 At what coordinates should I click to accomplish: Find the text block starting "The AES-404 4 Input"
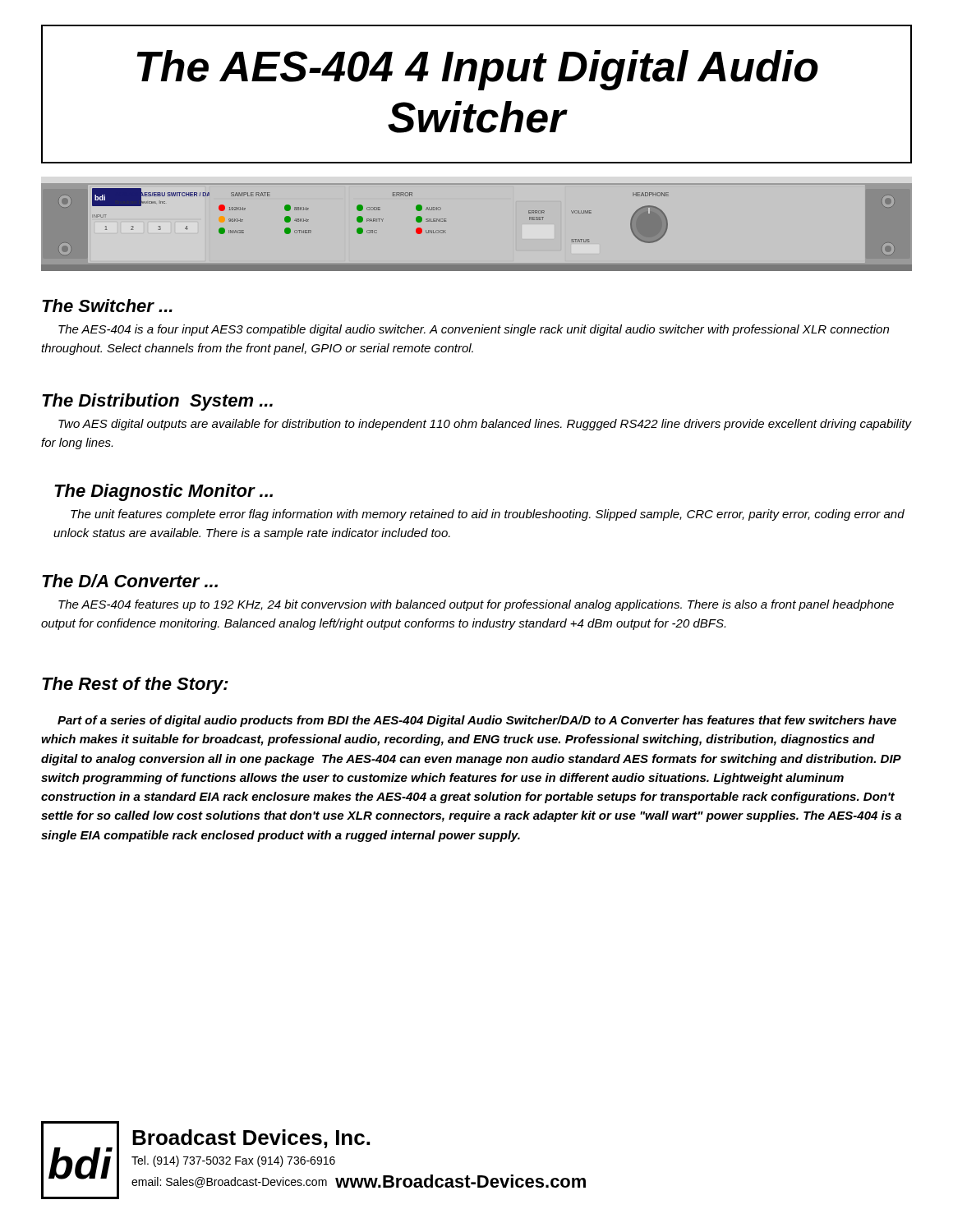(x=476, y=92)
